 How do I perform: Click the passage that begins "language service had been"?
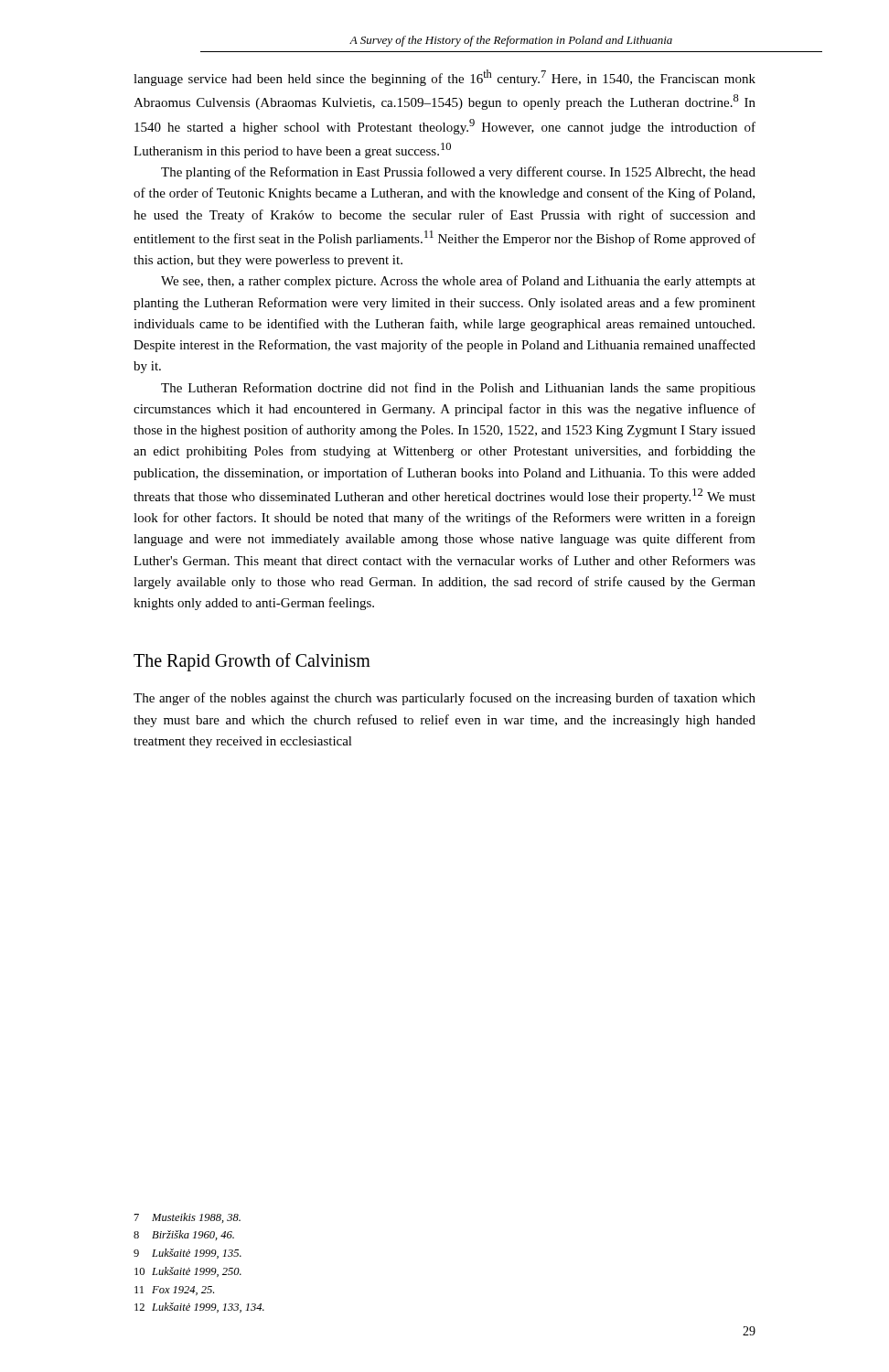(444, 340)
